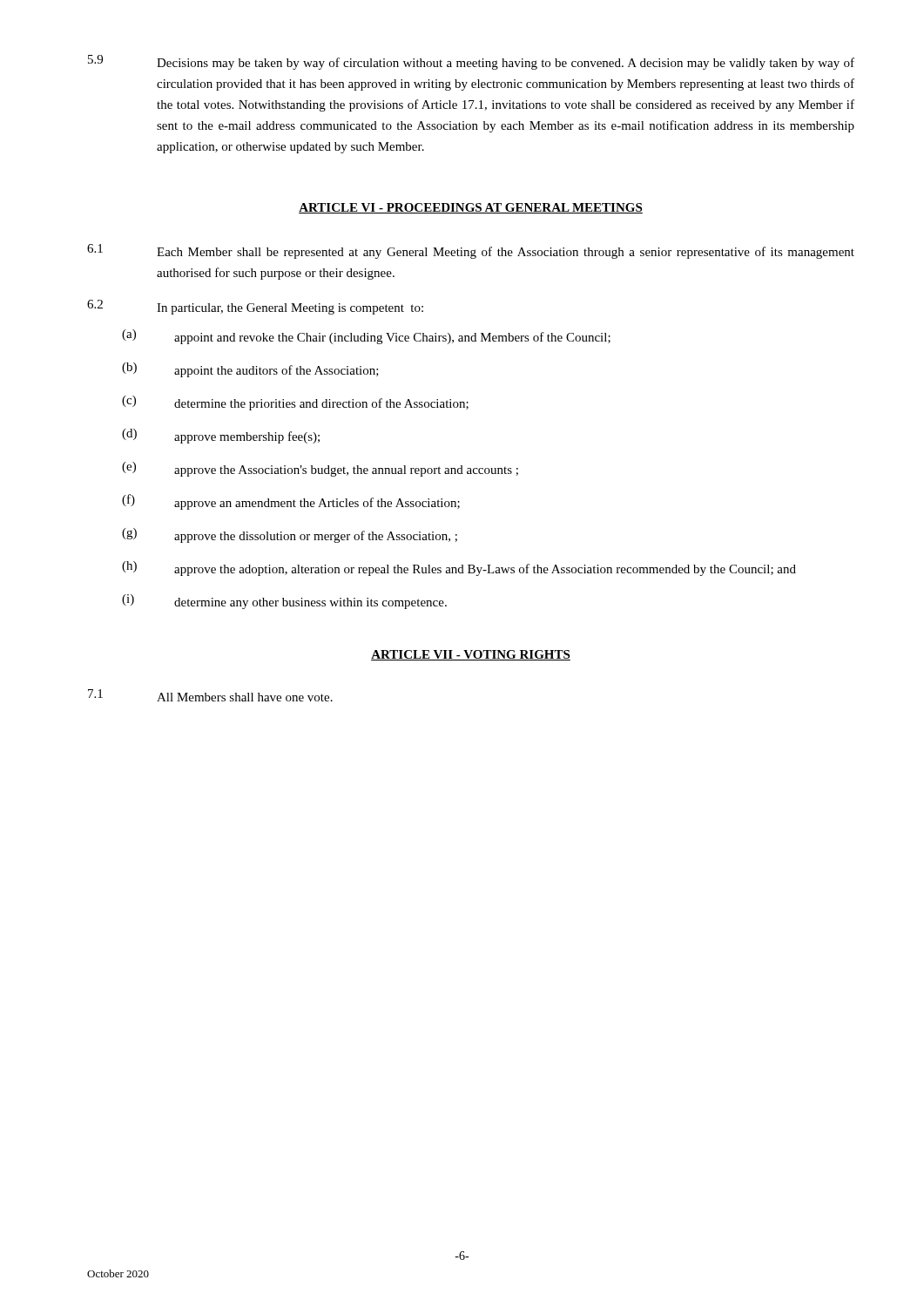Viewport: 924px width, 1307px height.
Task: Find "(d) approve membership fee(s);" on this page
Action: click(221, 436)
